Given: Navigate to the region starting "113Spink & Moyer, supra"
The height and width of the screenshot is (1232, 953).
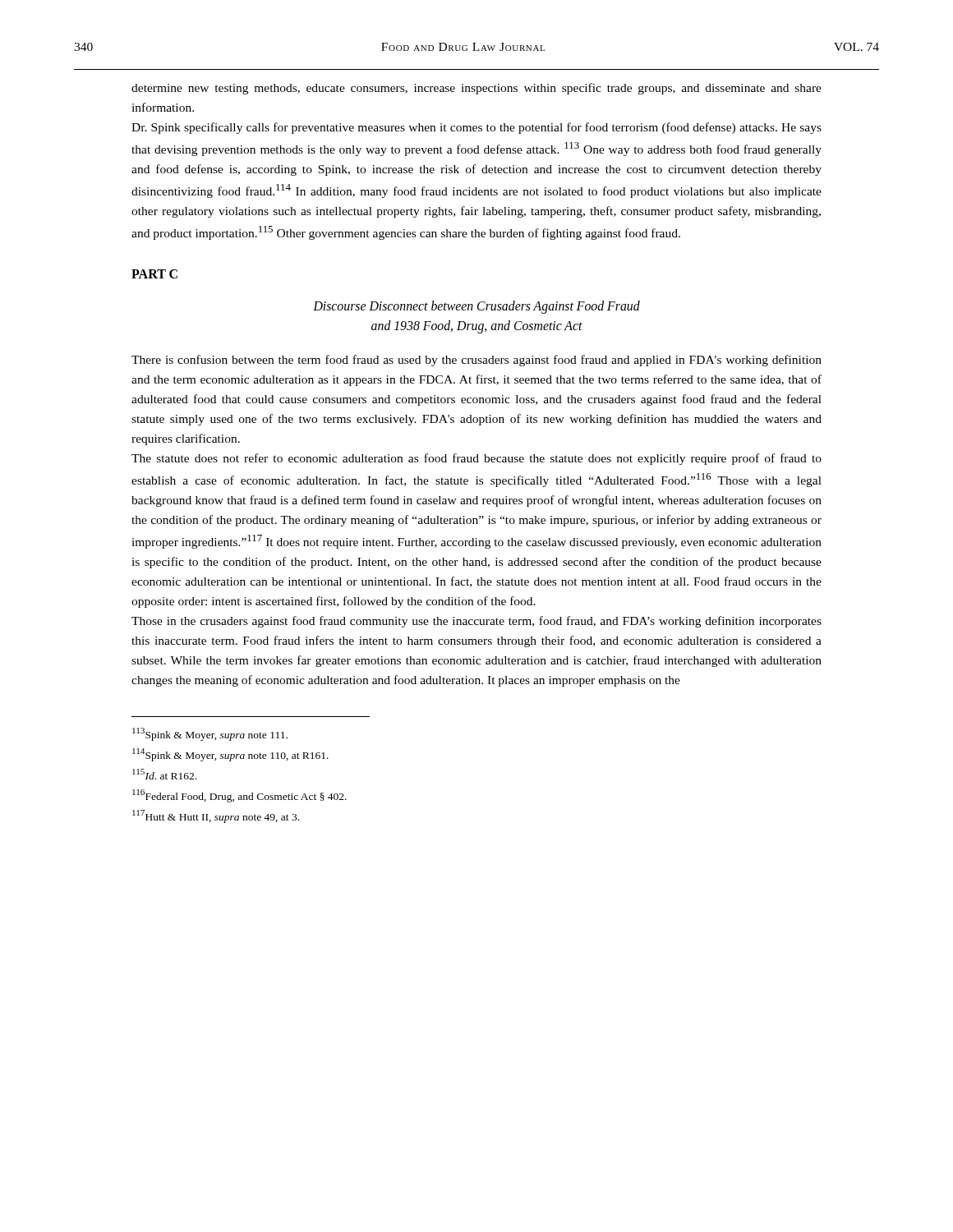Looking at the screenshot, I should click(210, 733).
